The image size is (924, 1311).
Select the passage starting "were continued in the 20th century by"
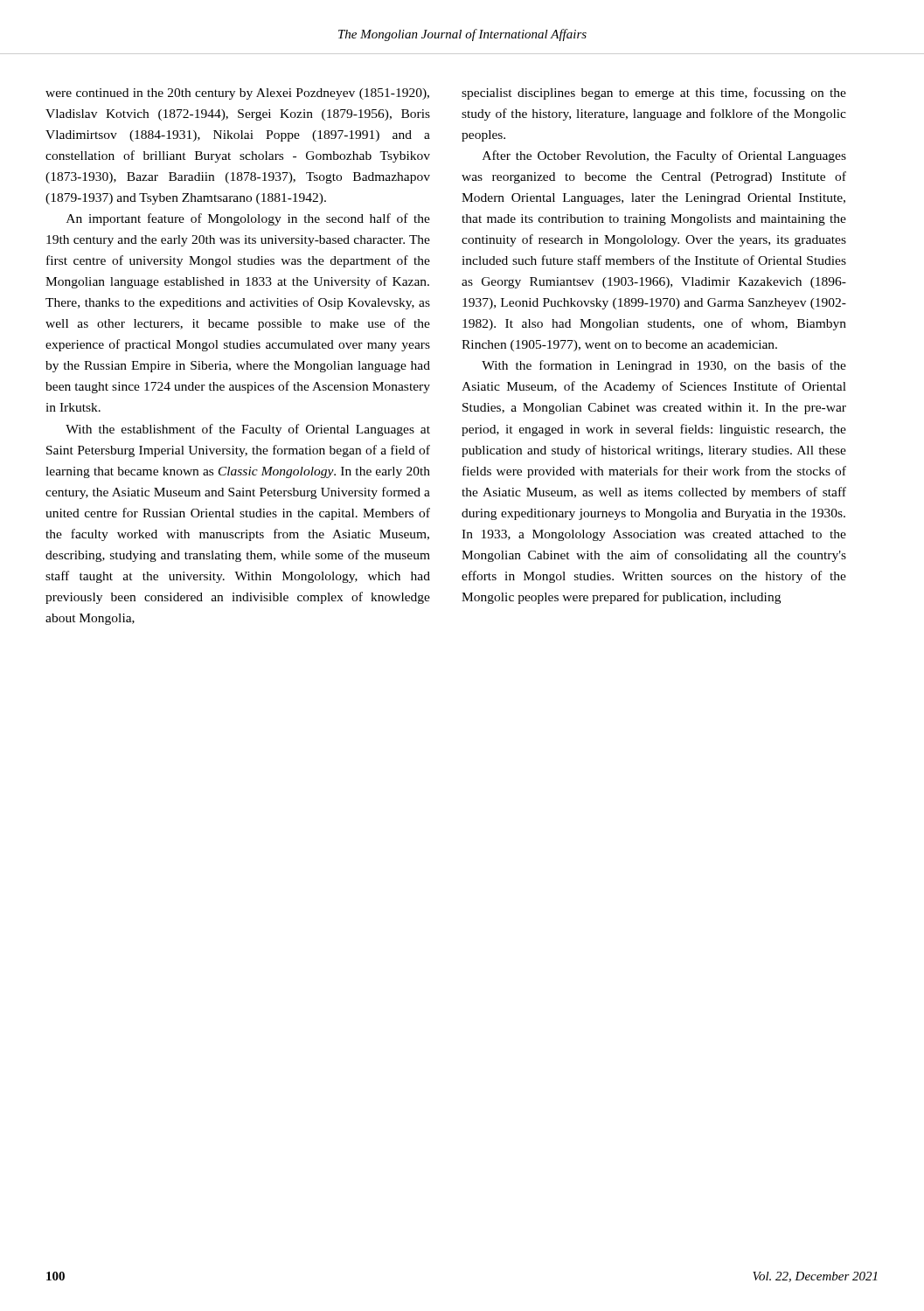coord(238,355)
